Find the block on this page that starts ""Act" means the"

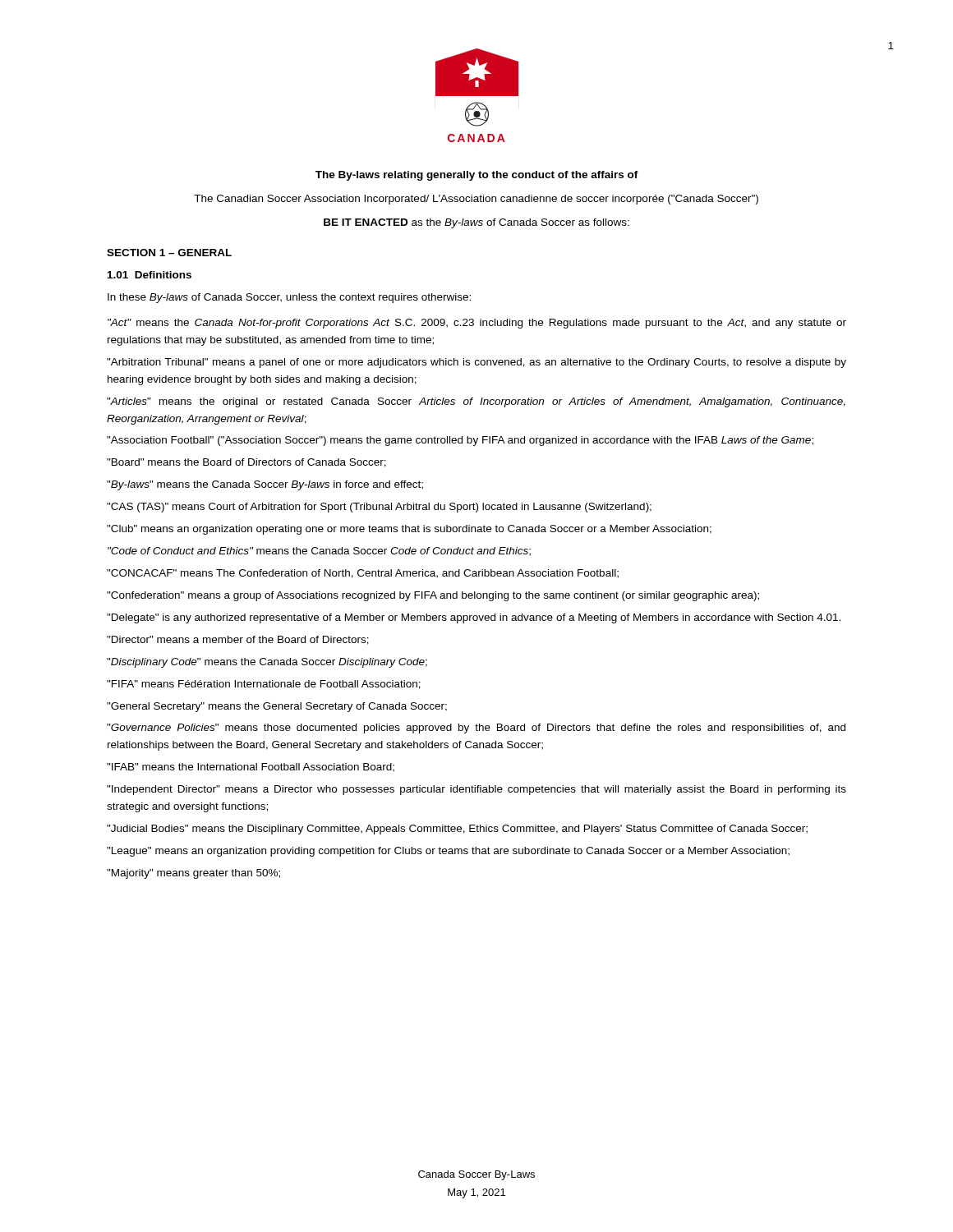(x=476, y=331)
